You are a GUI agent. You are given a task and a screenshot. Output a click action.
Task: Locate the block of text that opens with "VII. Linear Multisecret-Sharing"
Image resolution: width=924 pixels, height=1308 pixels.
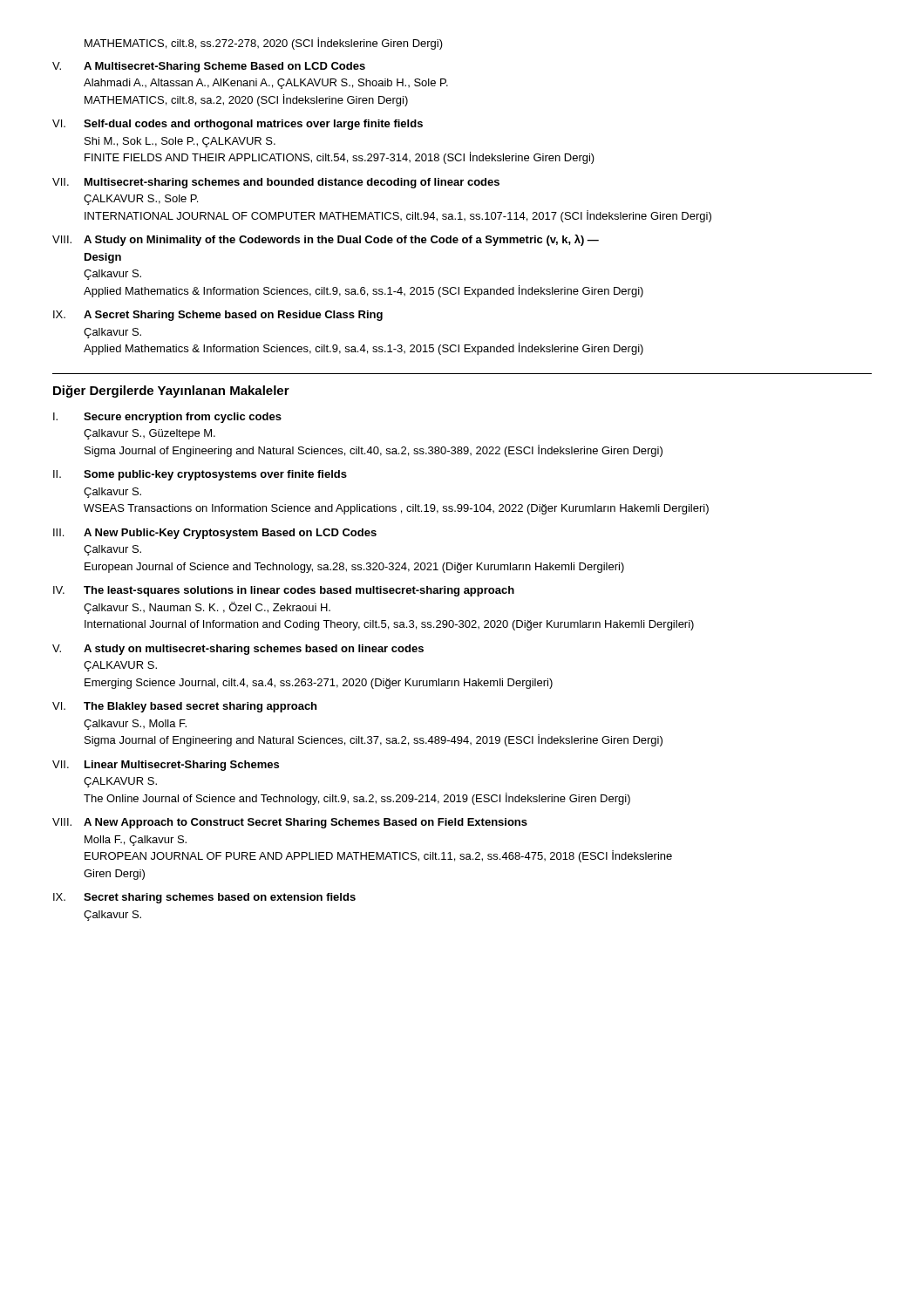tap(166, 766)
